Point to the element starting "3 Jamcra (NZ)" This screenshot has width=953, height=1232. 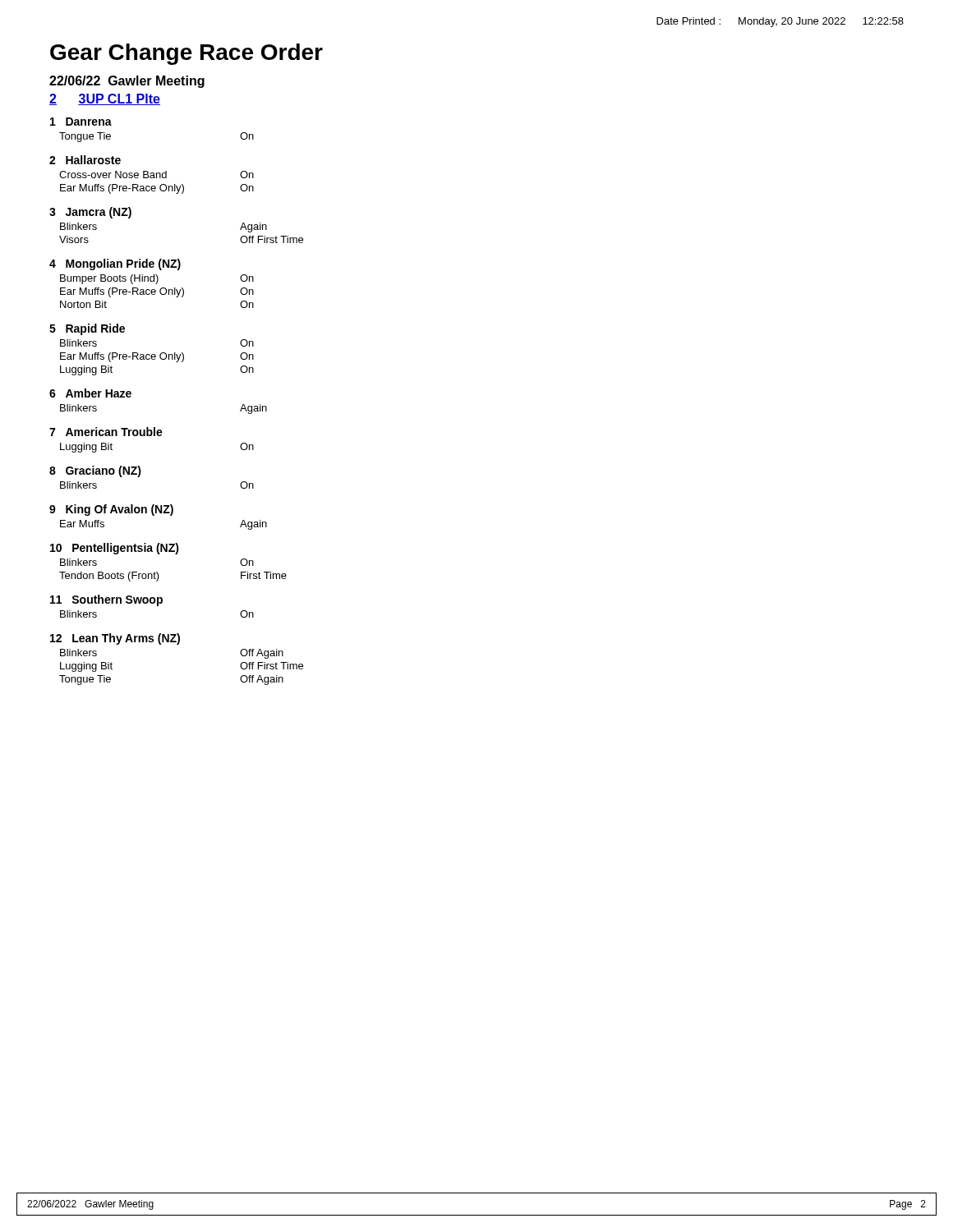(x=90, y=213)
